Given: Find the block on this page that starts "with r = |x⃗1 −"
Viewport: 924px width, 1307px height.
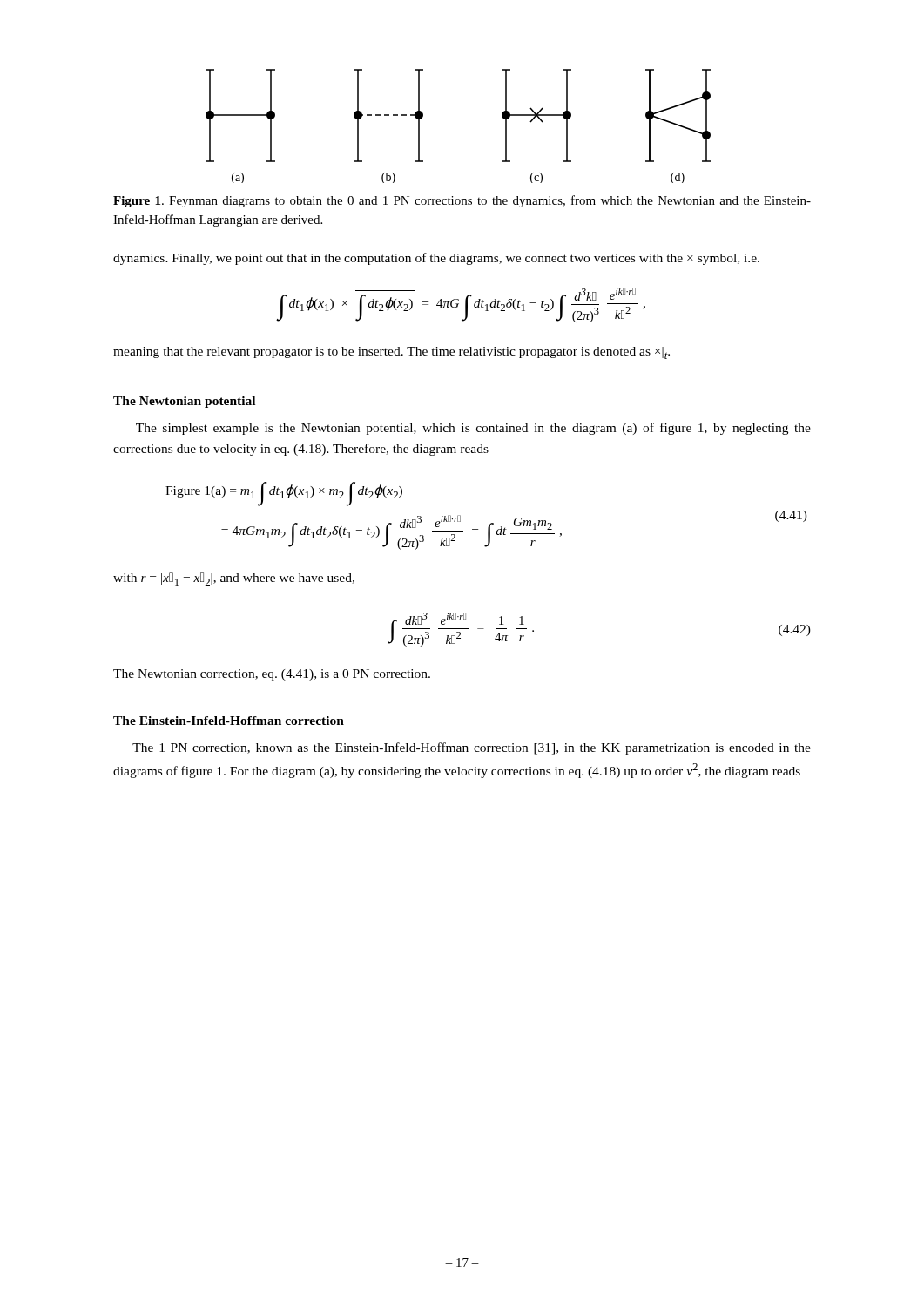Looking at the screenshot, I should click(234, 579).
